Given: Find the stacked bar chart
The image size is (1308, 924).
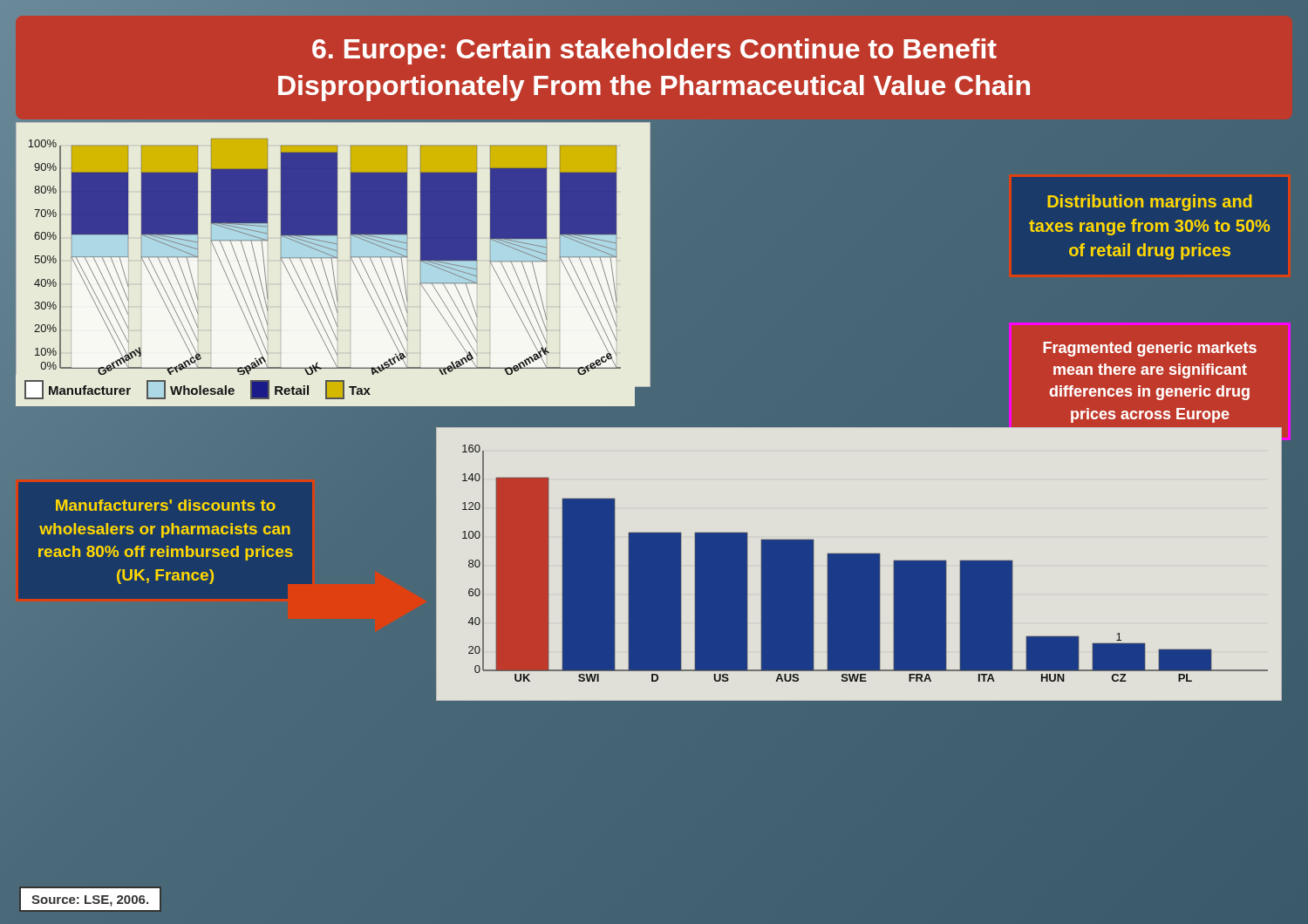Looking at the screenshot, I should click(x=333, y=255).
